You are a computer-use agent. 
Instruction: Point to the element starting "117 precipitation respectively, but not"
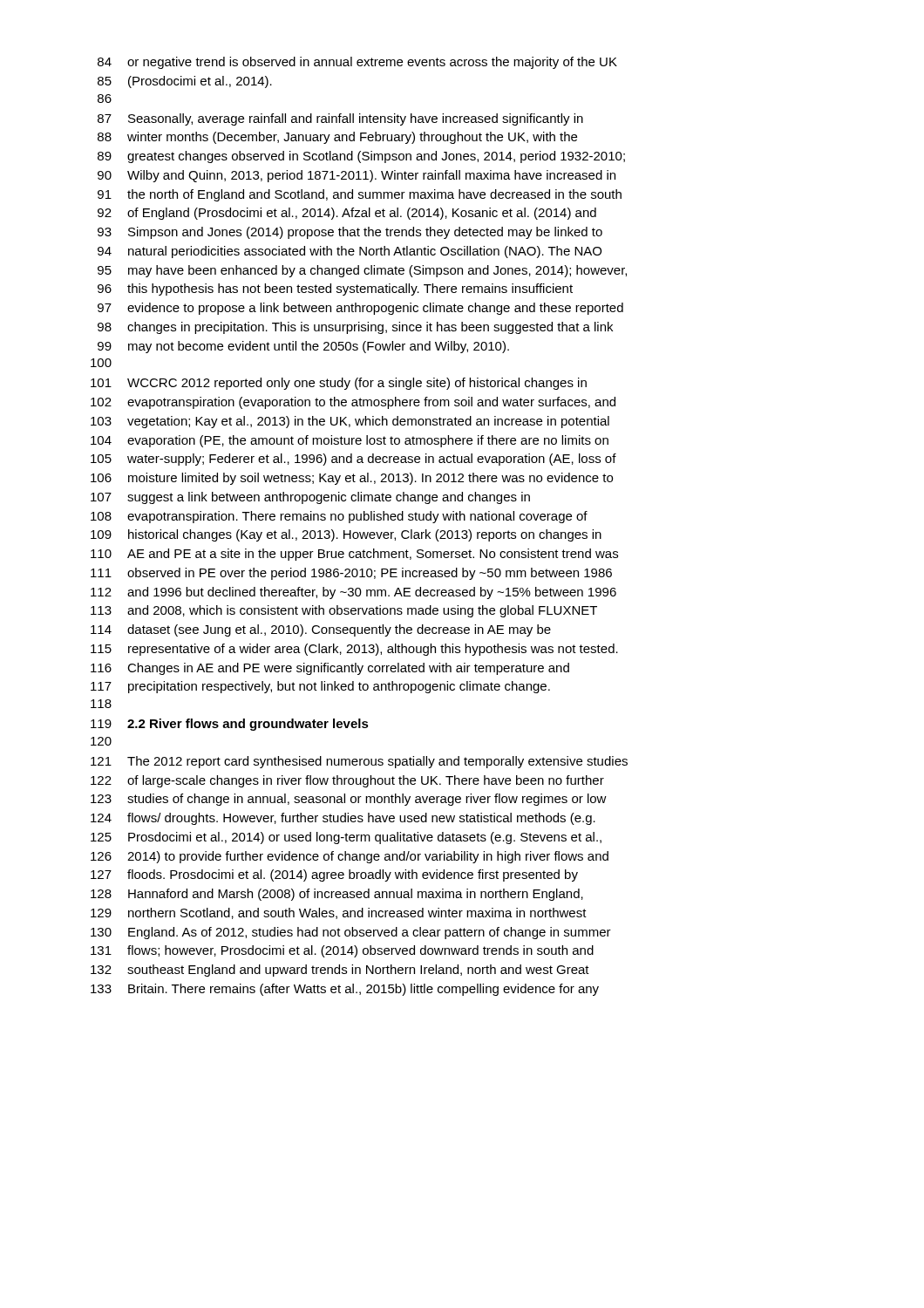click(x=462, y=686)
